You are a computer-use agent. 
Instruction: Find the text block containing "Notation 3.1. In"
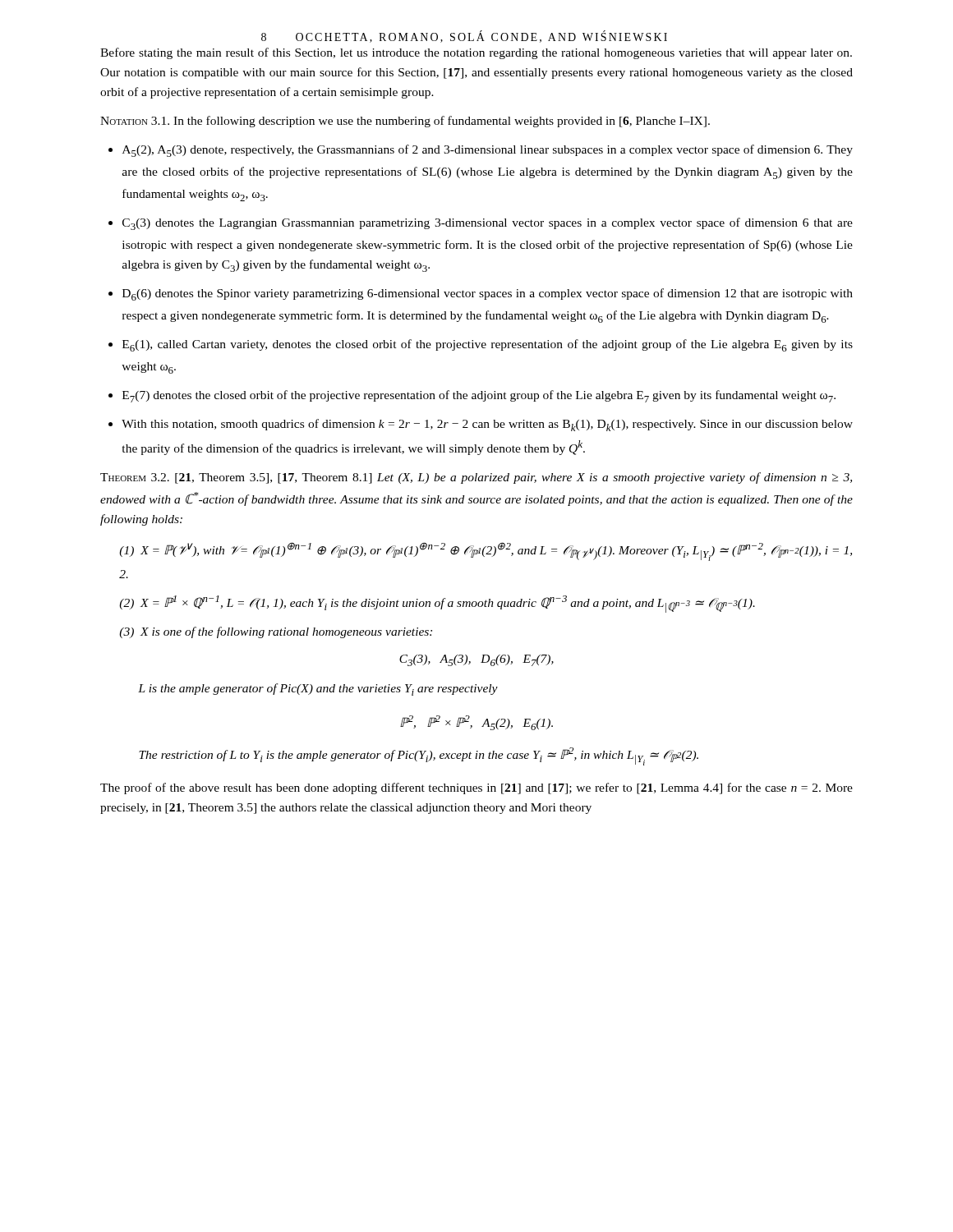click(476, 121)
